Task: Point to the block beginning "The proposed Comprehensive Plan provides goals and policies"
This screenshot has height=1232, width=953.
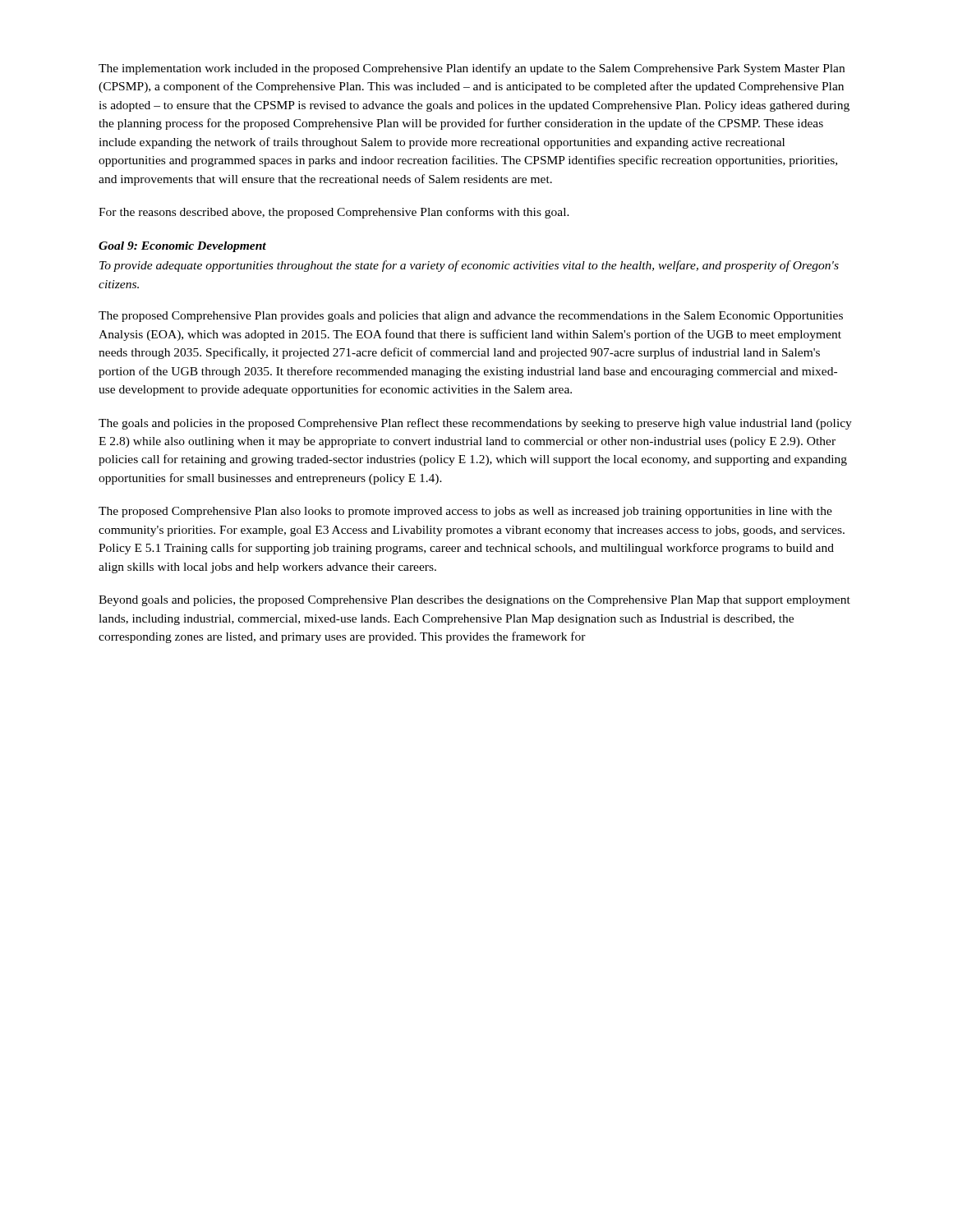Action: [x=471, y=352]
